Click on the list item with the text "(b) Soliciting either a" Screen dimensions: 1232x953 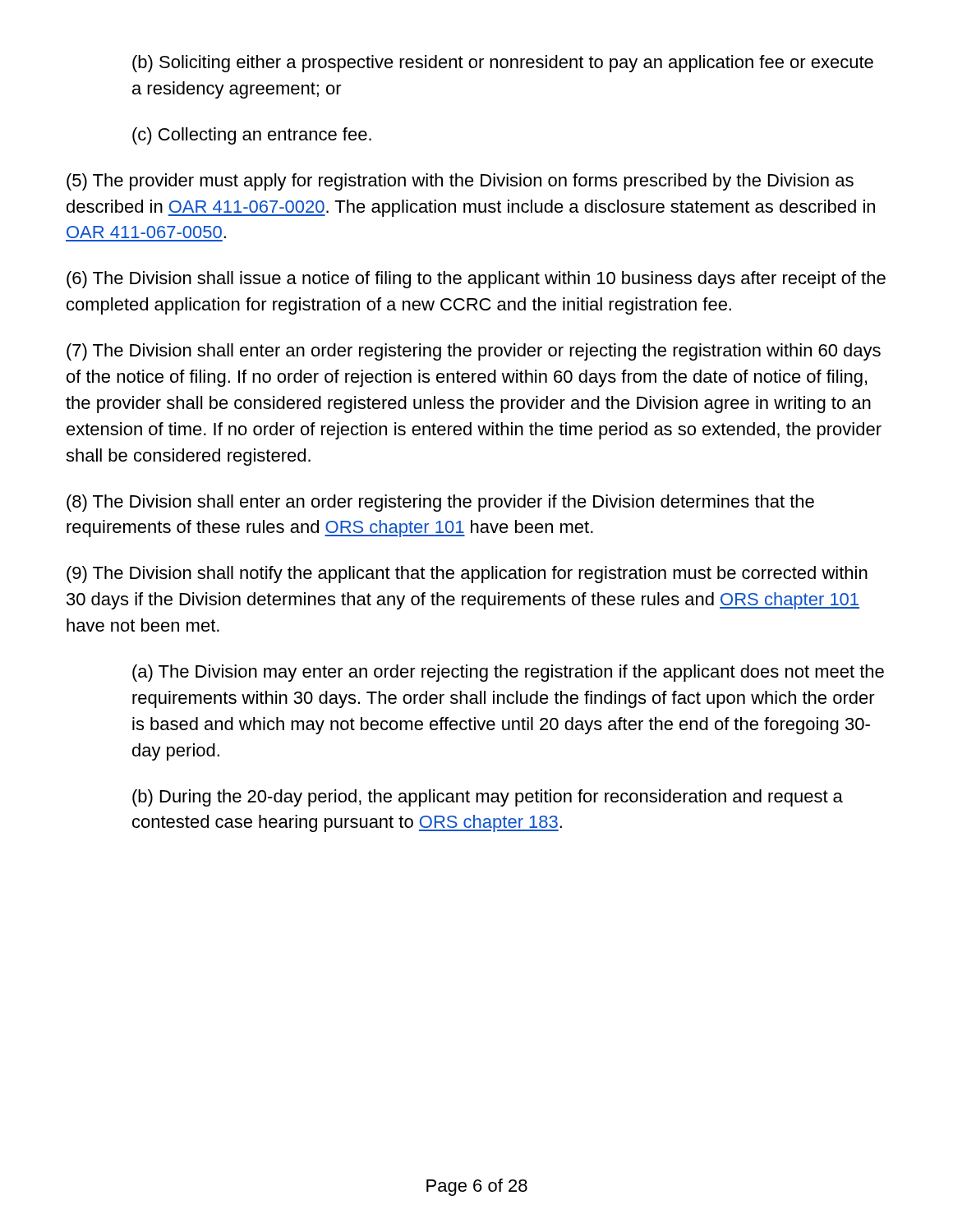[x=503, y=75]
